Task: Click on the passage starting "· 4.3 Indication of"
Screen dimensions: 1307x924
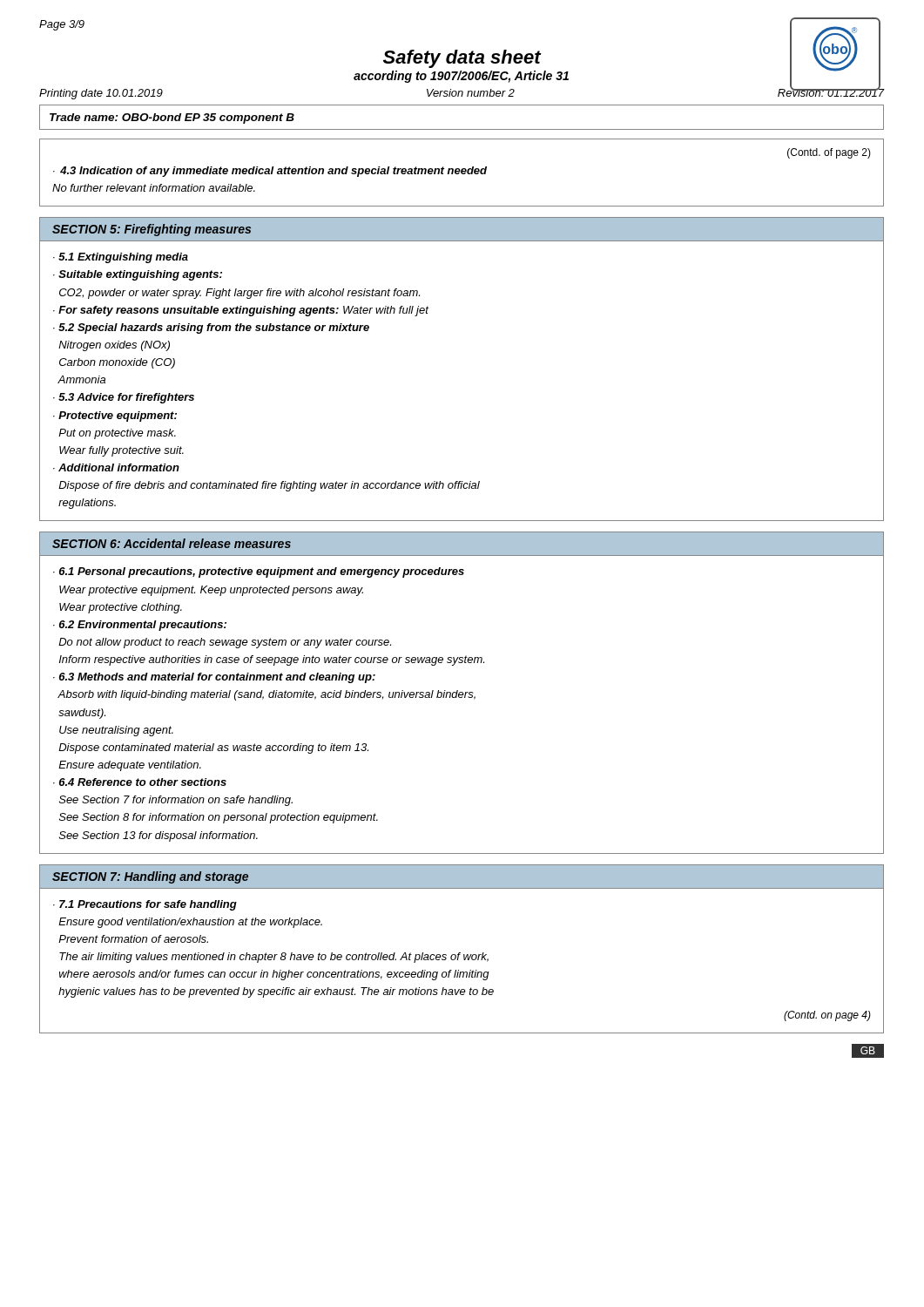Action: pos(270,179)
